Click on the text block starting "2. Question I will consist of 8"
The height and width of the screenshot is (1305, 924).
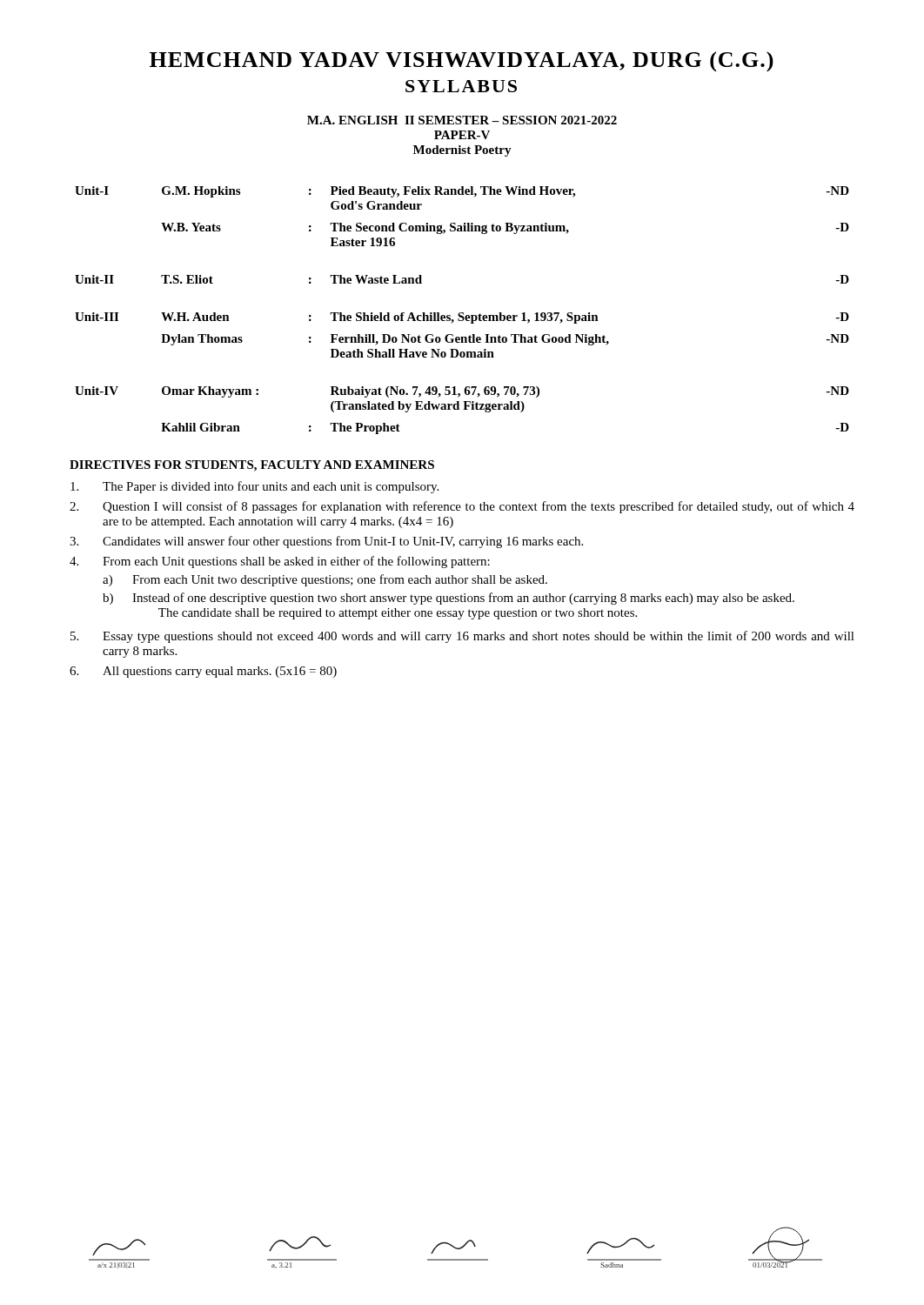click(x=462, y=514)
